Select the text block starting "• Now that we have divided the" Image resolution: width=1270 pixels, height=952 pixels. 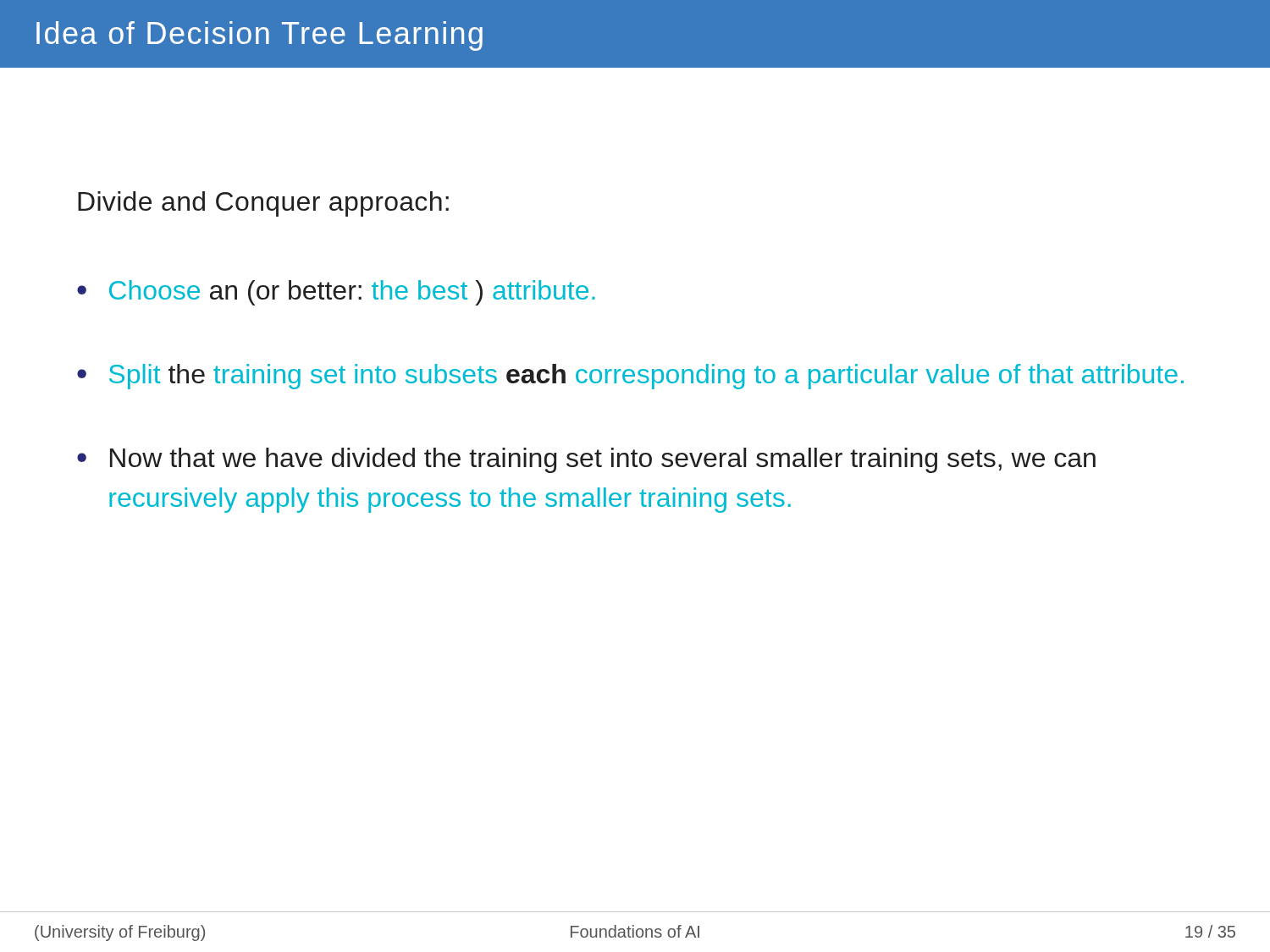point(639,478)
